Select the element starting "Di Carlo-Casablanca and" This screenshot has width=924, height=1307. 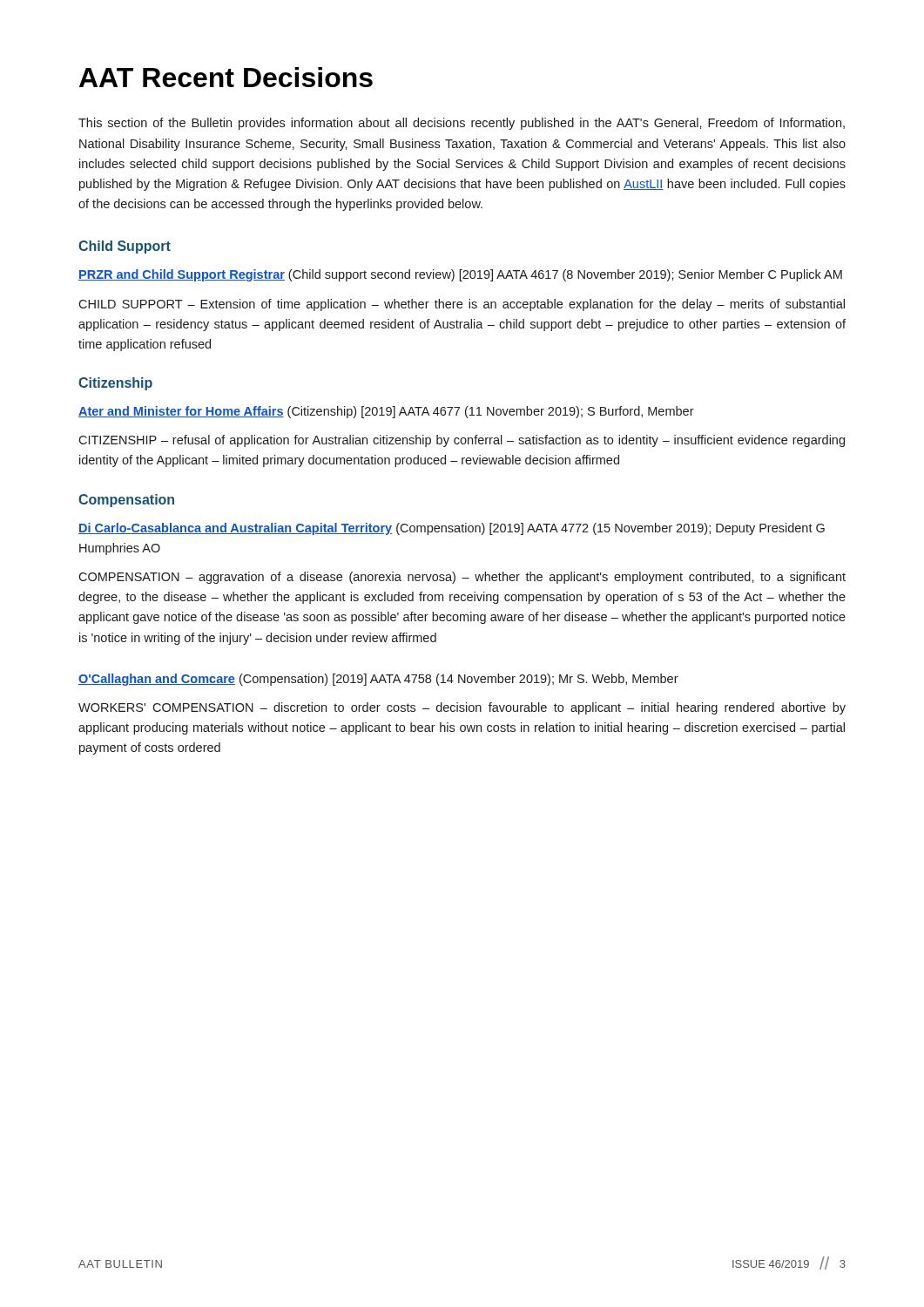(x=452, y=538)
